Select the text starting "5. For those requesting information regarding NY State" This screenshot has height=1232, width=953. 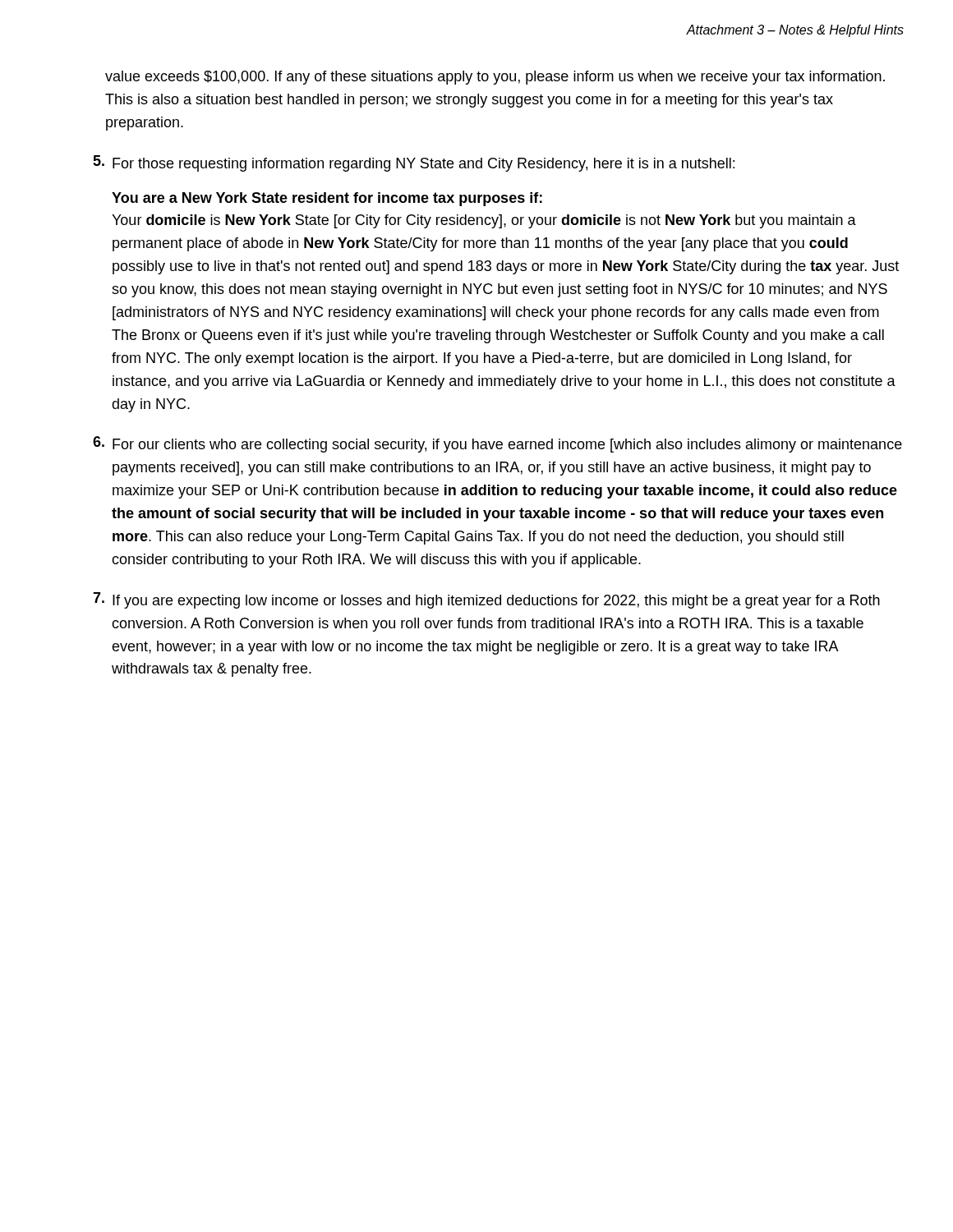485,284
